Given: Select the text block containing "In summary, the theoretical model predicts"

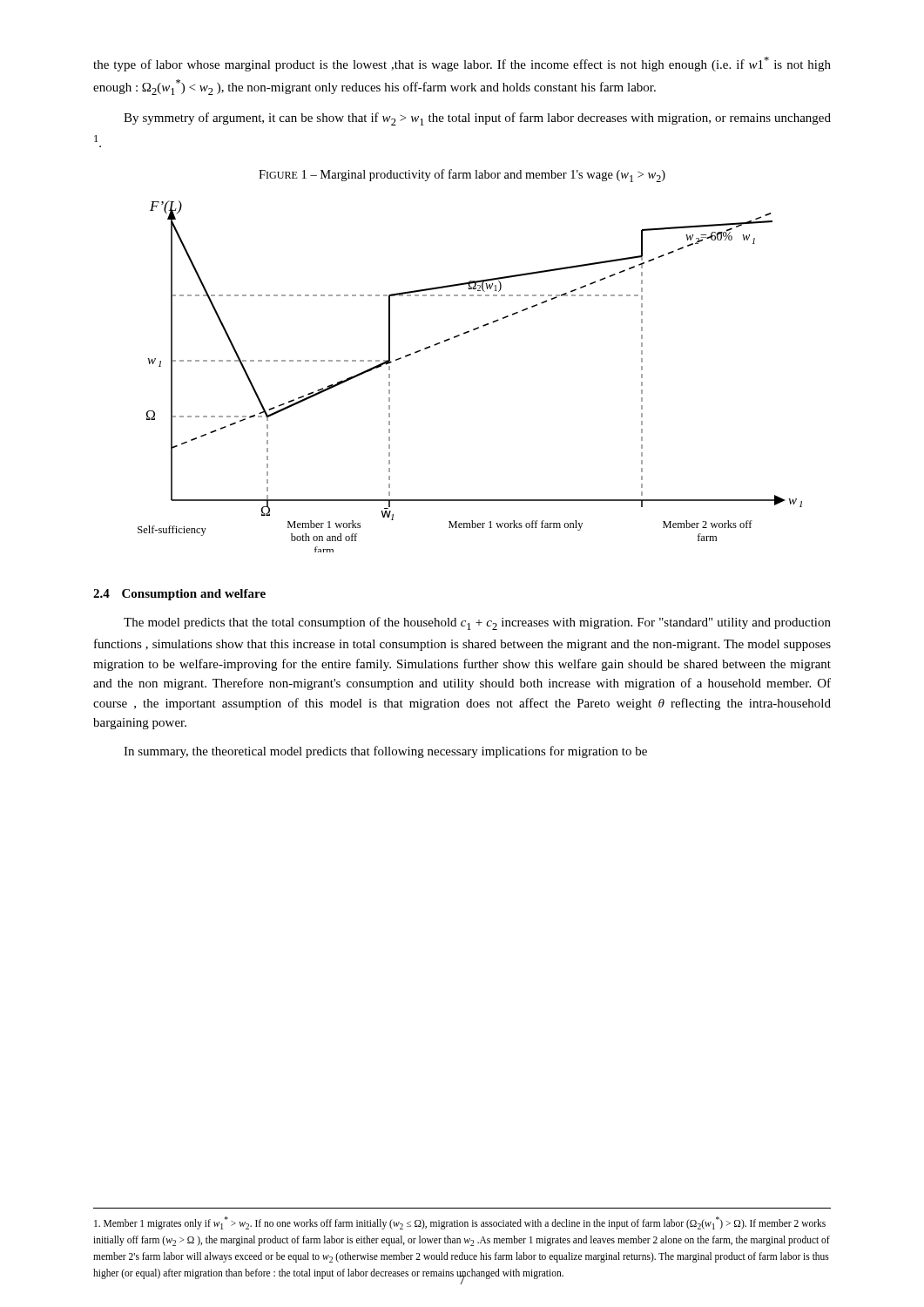Looking at the screenshot, I should pyautogui.click(x=385, y=751).
